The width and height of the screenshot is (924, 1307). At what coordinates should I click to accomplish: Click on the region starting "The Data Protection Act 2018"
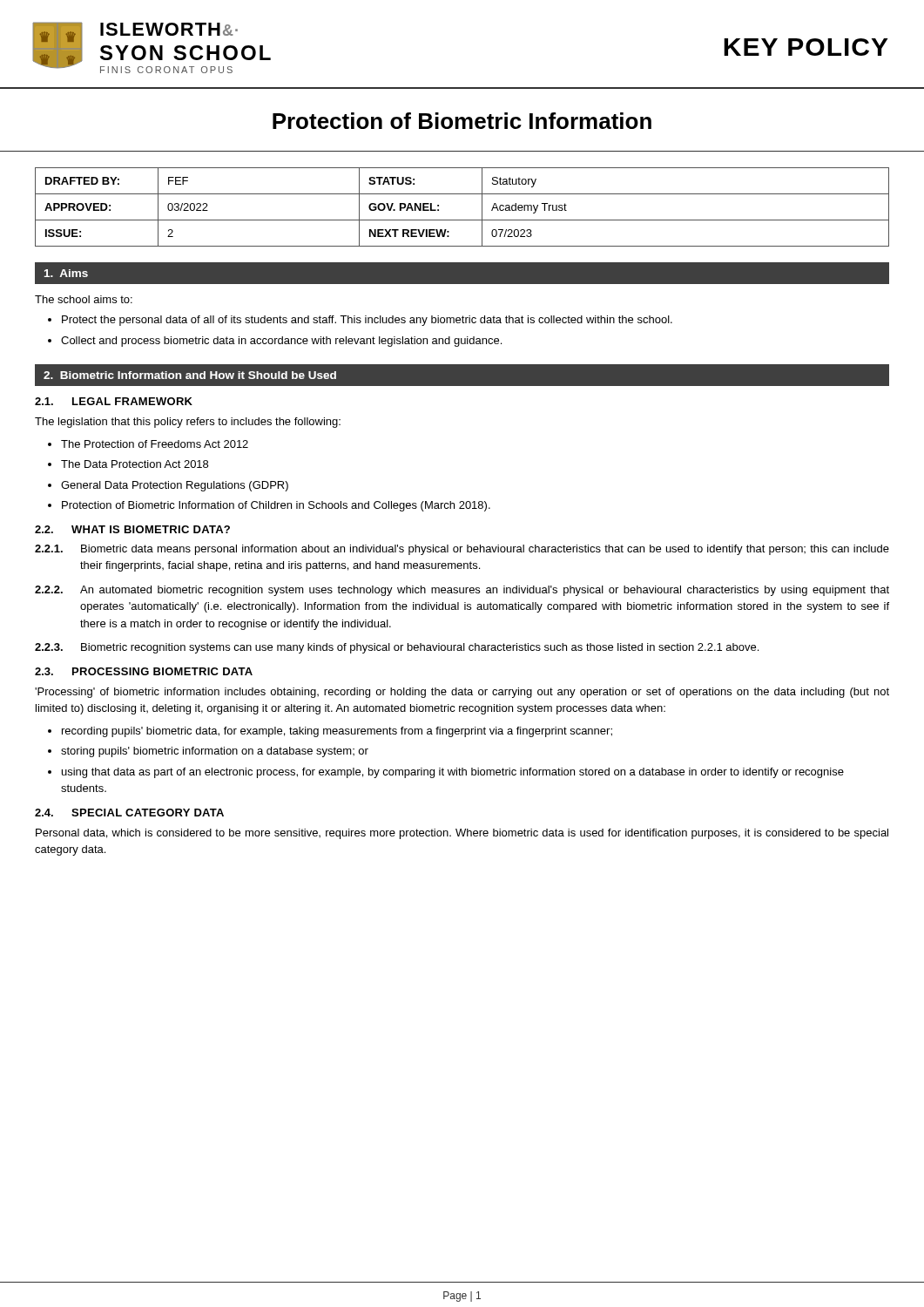(135, 464)
